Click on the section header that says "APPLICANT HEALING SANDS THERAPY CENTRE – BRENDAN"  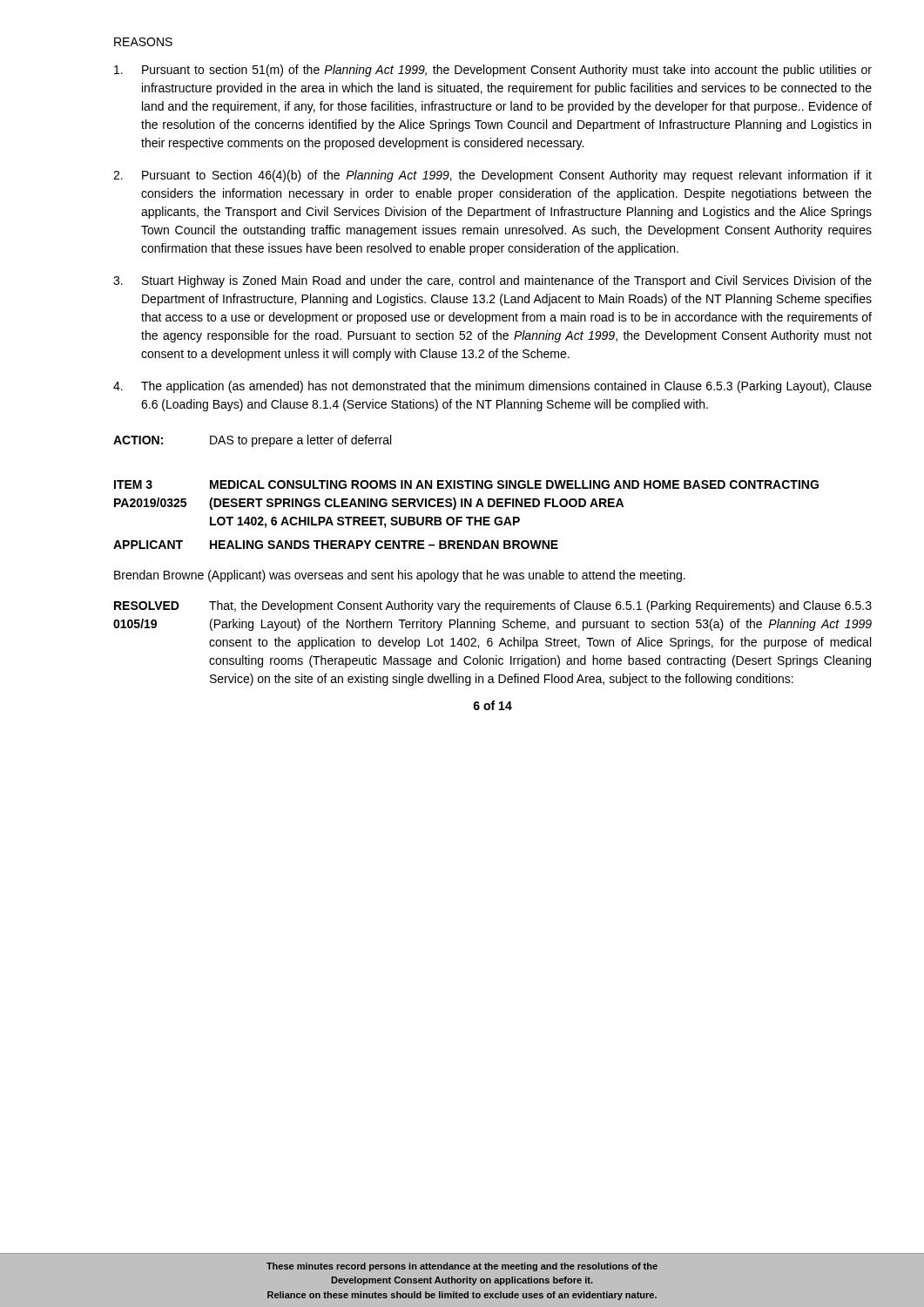(x=336, y=545)
